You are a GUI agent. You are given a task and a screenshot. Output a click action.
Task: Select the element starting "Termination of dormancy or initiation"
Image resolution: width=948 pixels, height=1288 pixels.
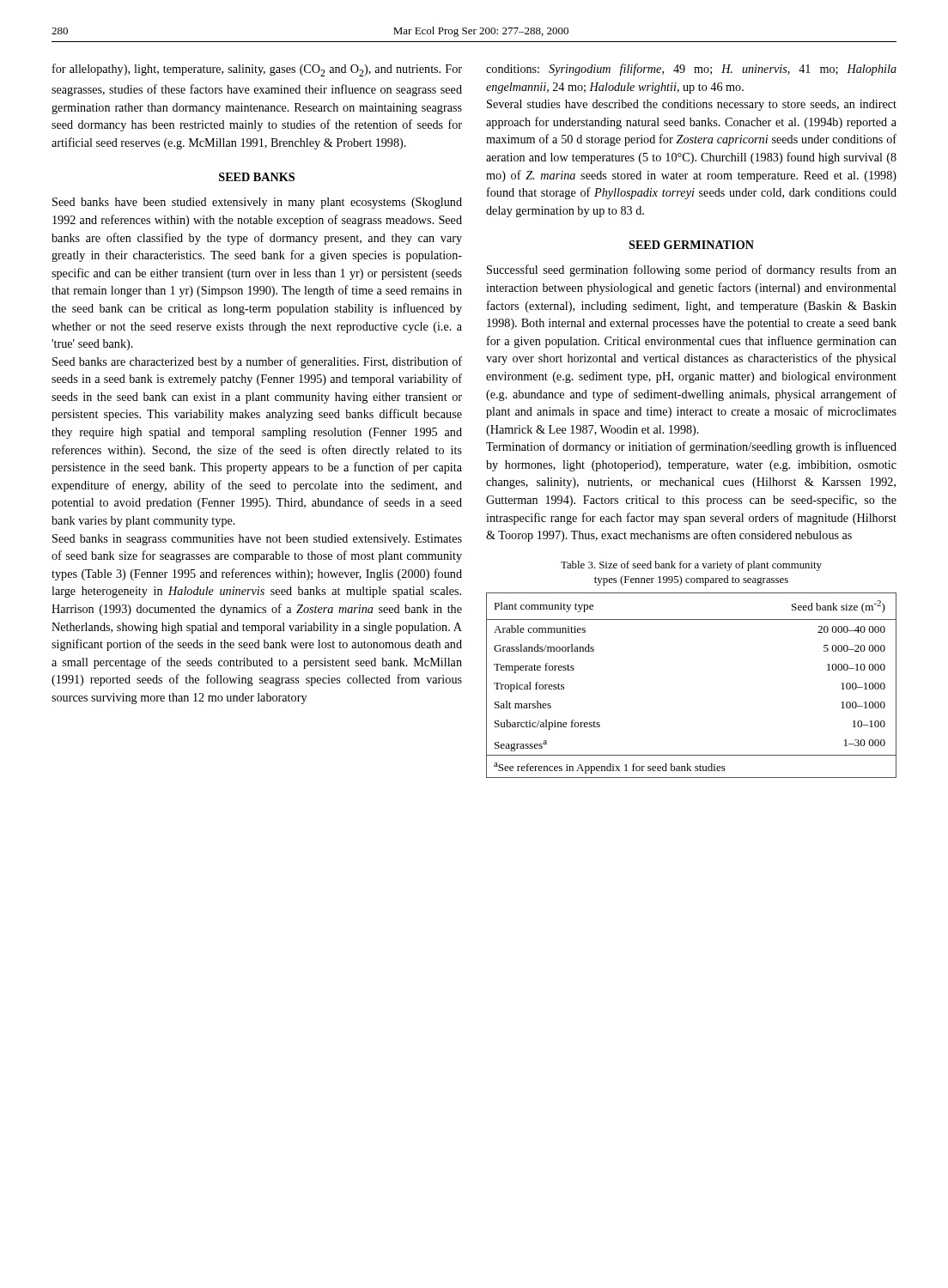[691, 491]
